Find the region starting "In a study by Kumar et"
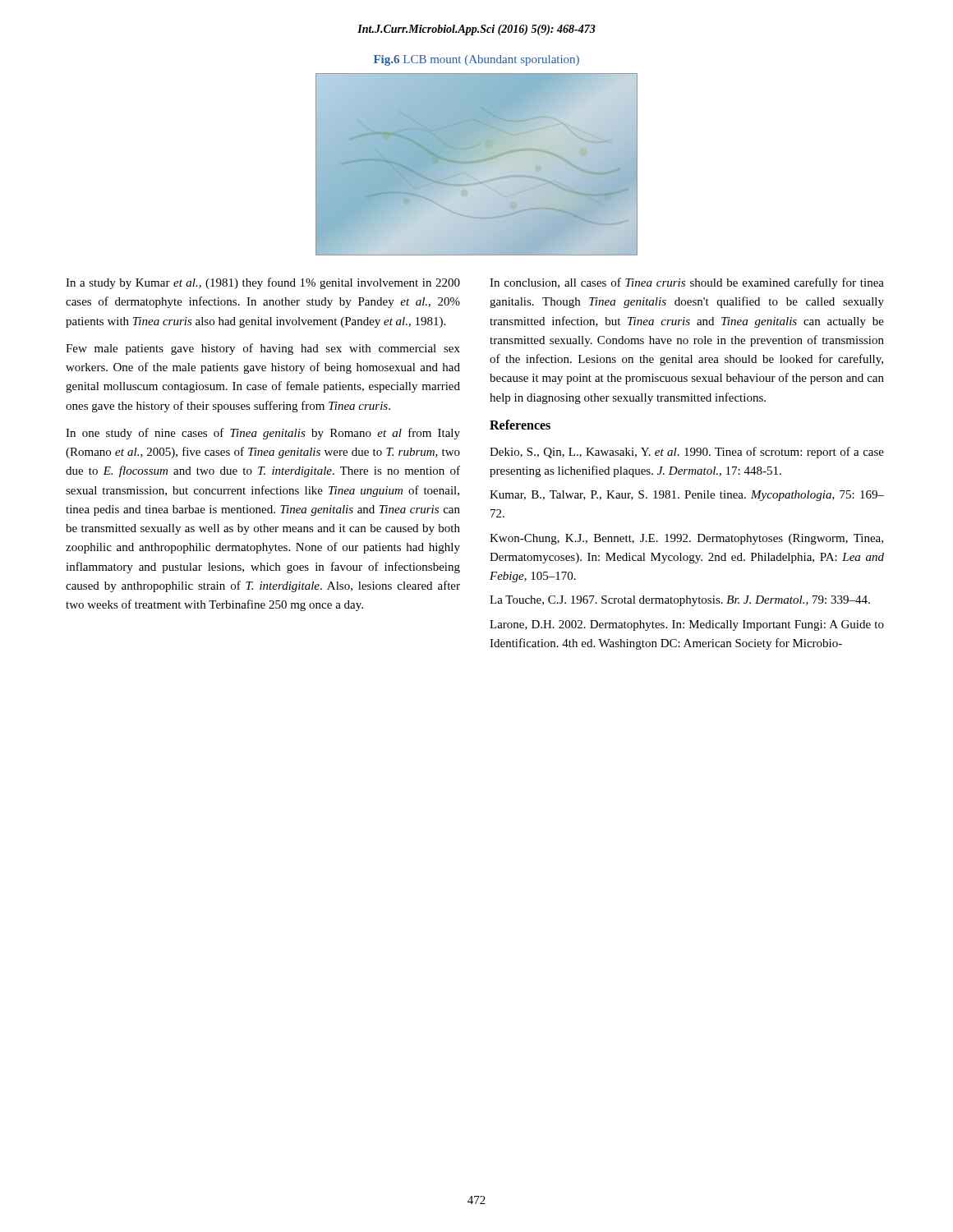 (x=263, y=444)
